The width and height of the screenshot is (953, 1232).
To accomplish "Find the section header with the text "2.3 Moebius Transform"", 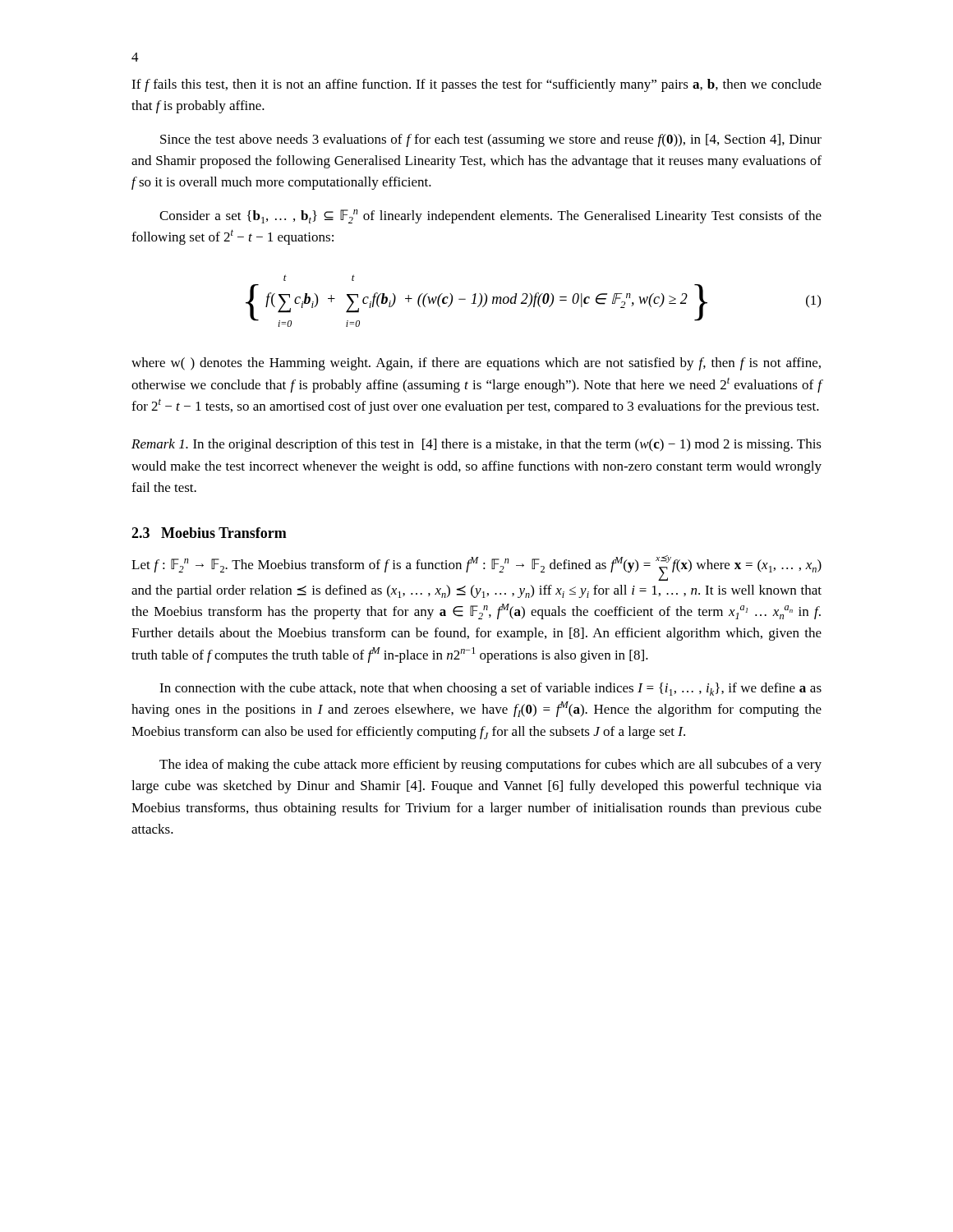I will coord(209,533).
